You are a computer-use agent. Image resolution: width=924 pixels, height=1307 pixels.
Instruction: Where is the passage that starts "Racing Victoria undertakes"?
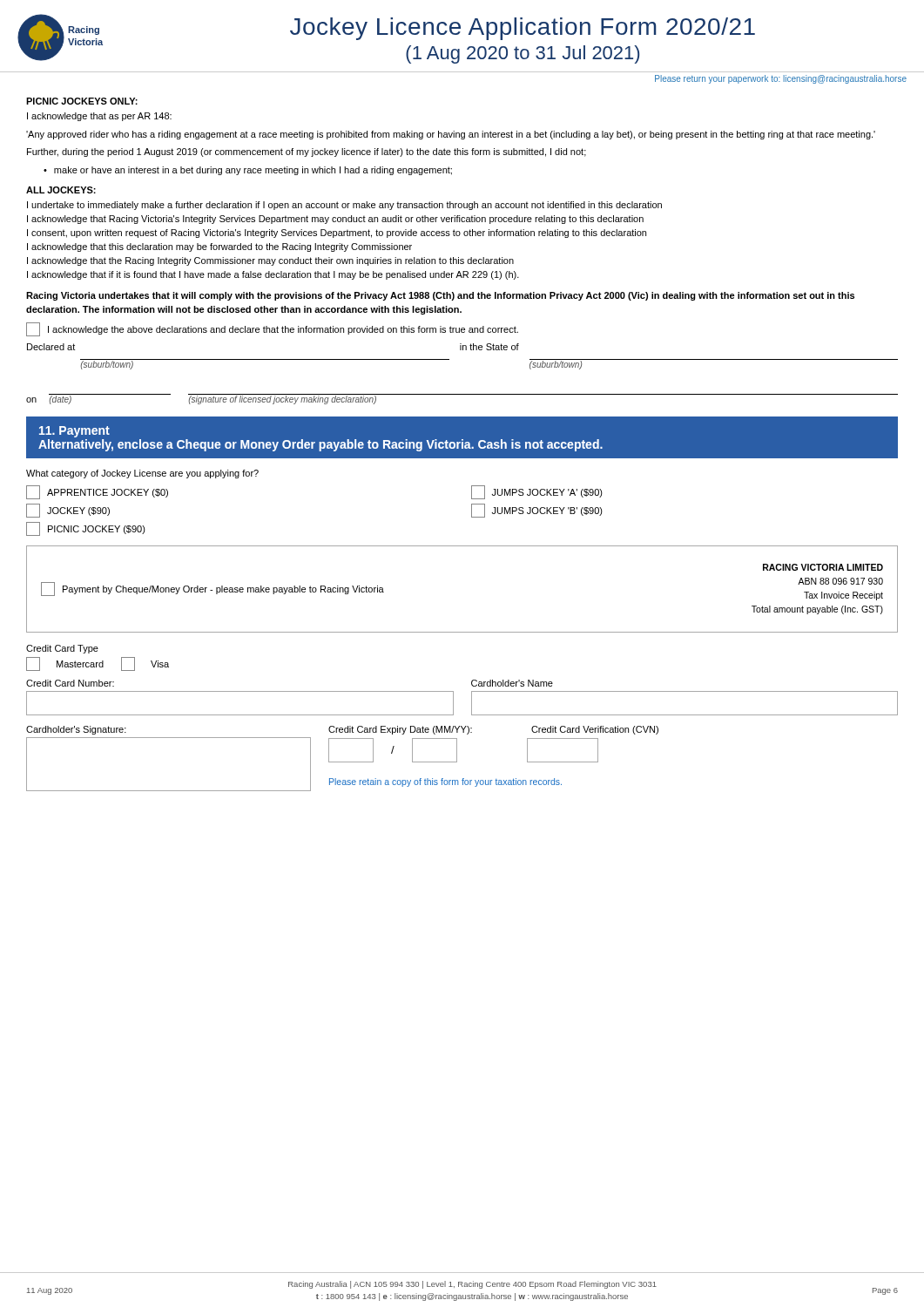441,302
